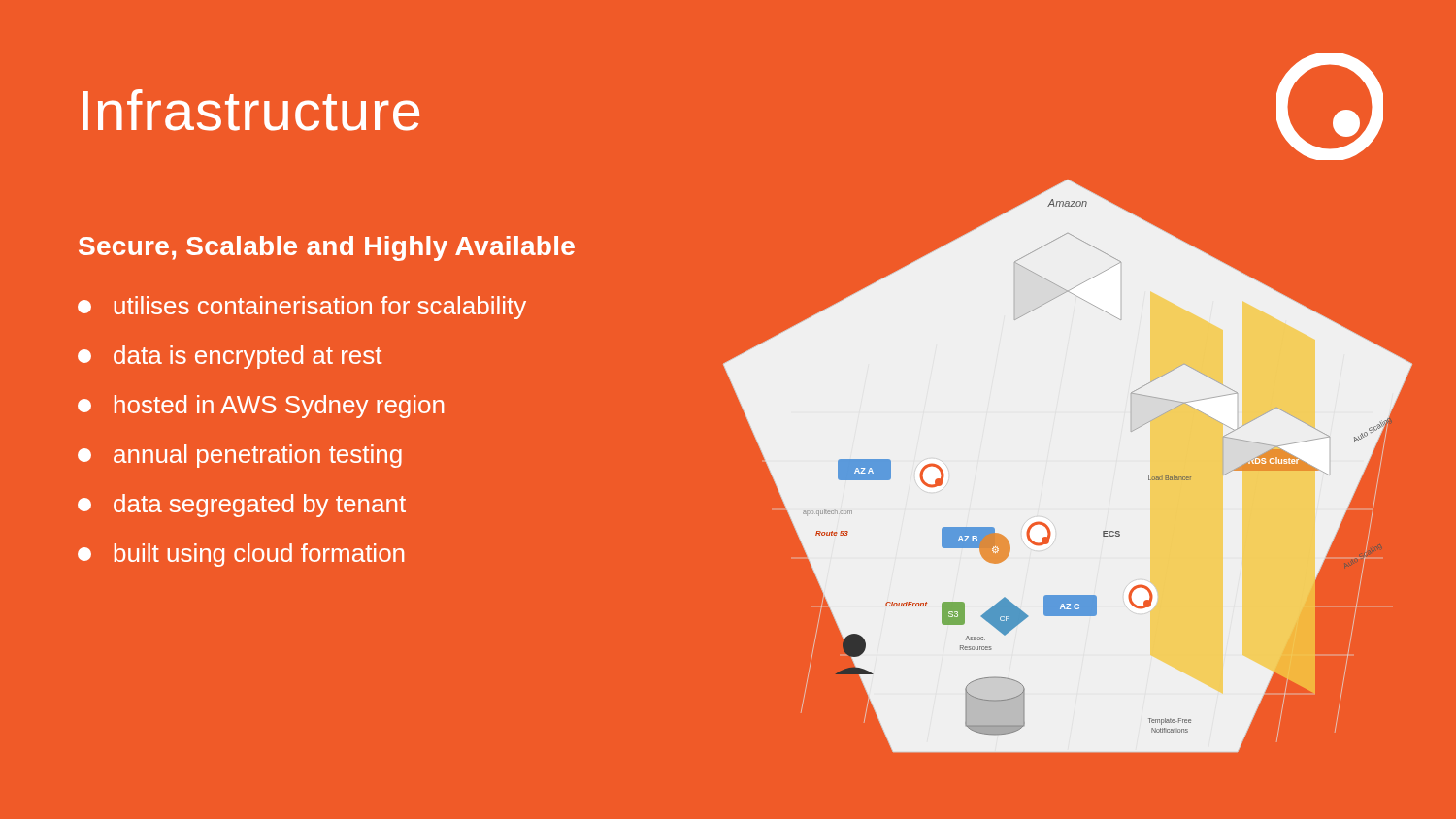Locate the text "hosted in AWS Sydney region"
Screen dimensions: 819x1456
click(262, 405)
